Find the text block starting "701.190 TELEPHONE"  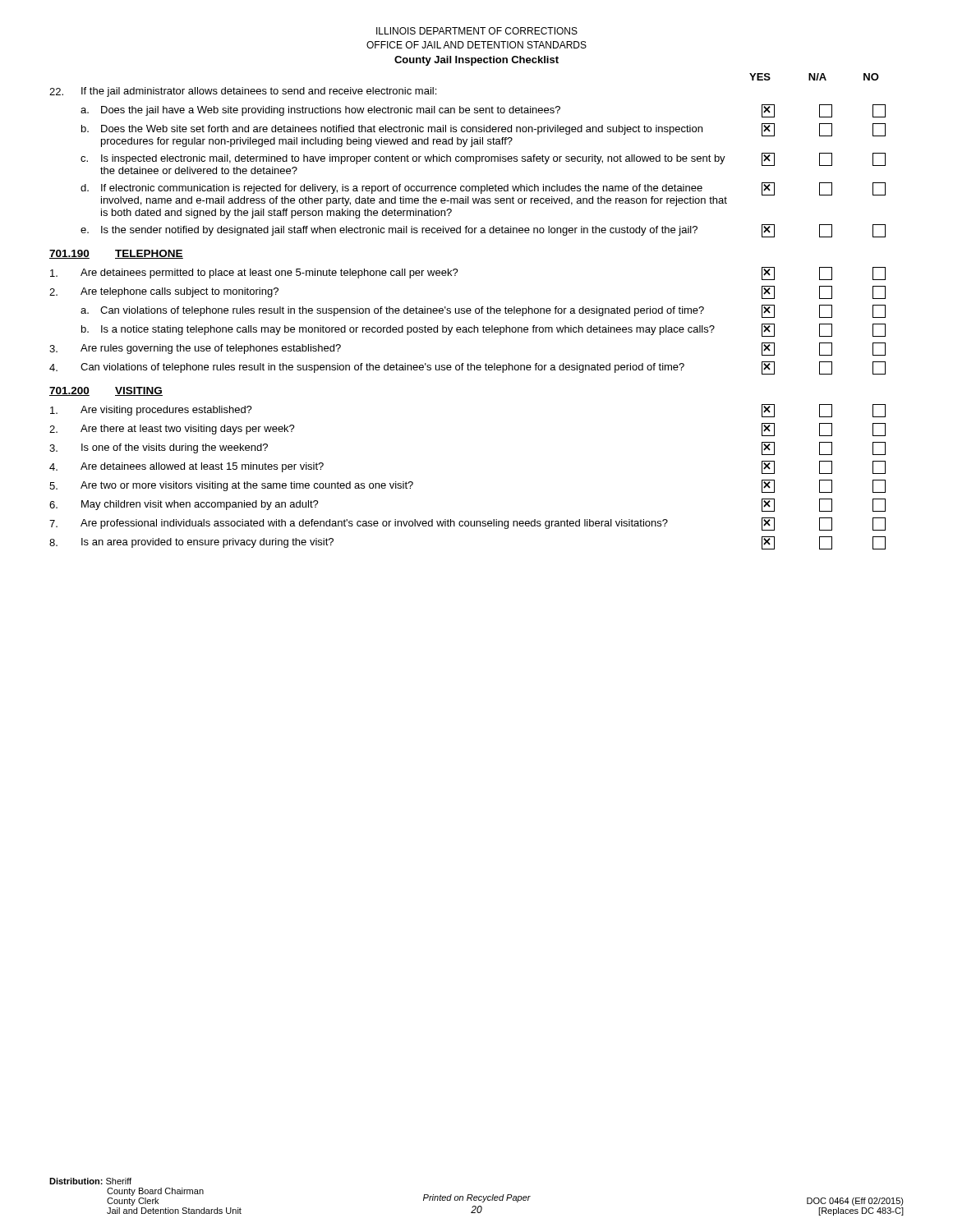(116, 253)
